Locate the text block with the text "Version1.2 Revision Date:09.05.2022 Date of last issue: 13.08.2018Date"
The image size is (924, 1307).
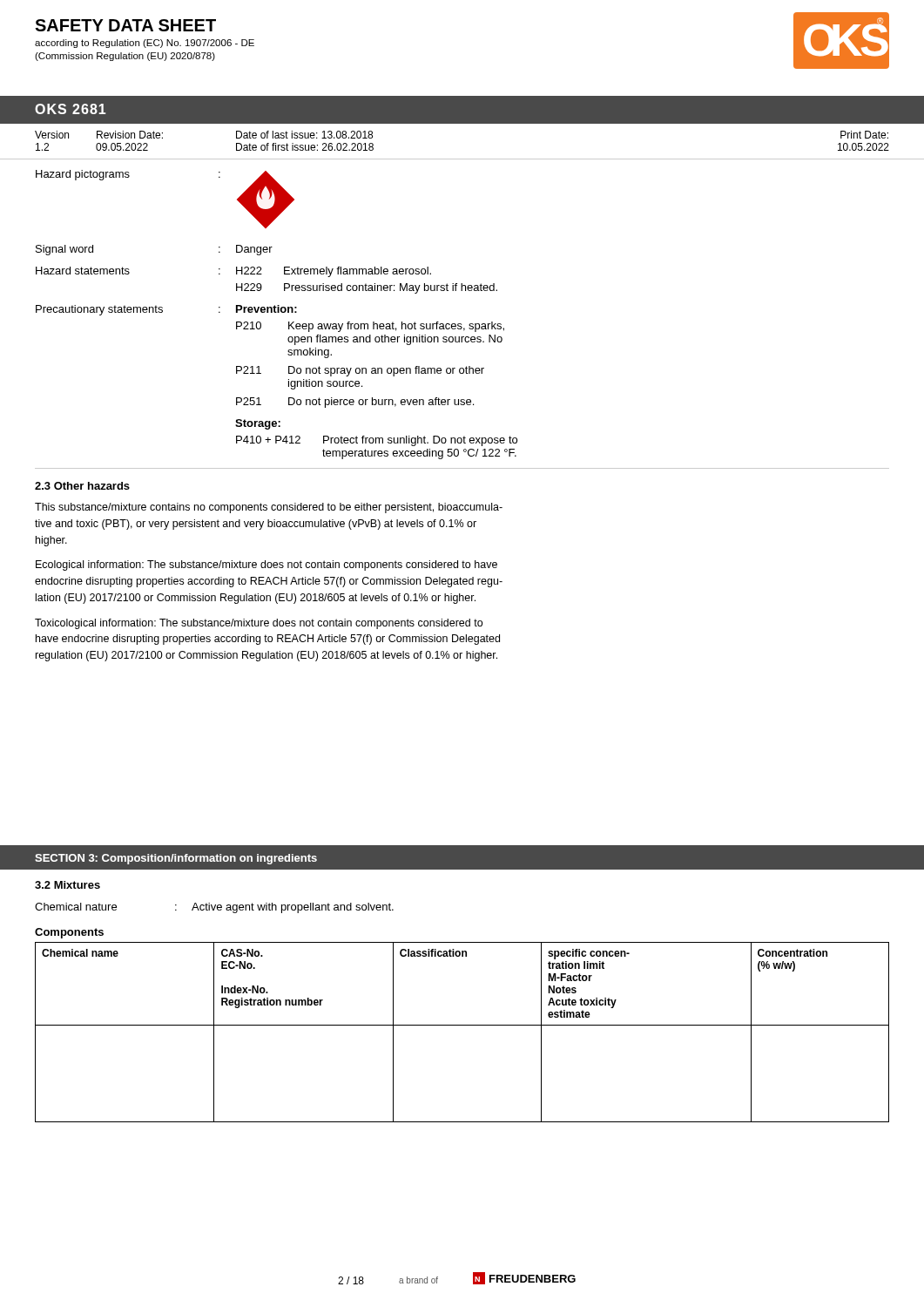pyautogui.click(x=46, y=135)
